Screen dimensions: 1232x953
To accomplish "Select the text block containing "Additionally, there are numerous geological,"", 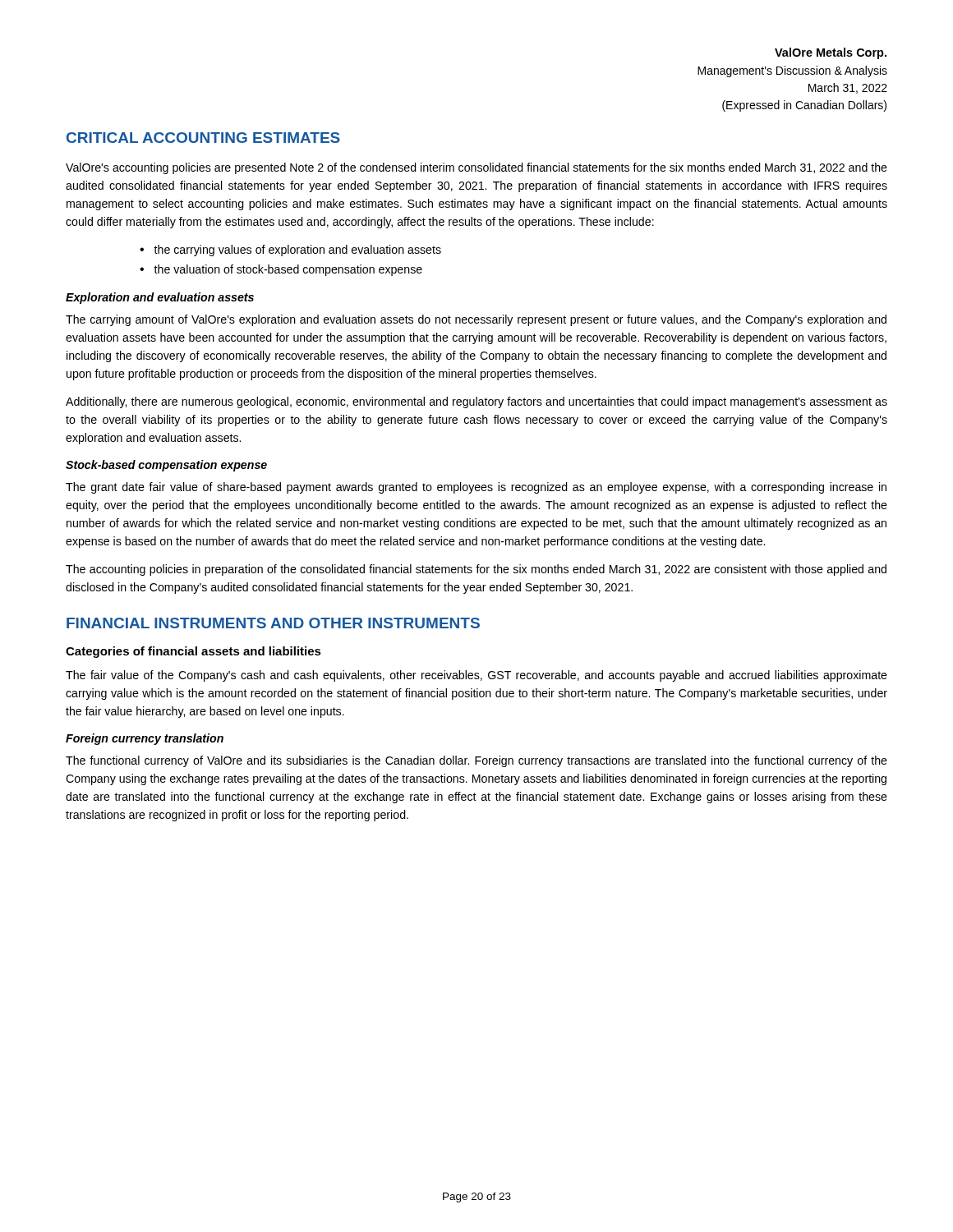I will coord(476,419).
